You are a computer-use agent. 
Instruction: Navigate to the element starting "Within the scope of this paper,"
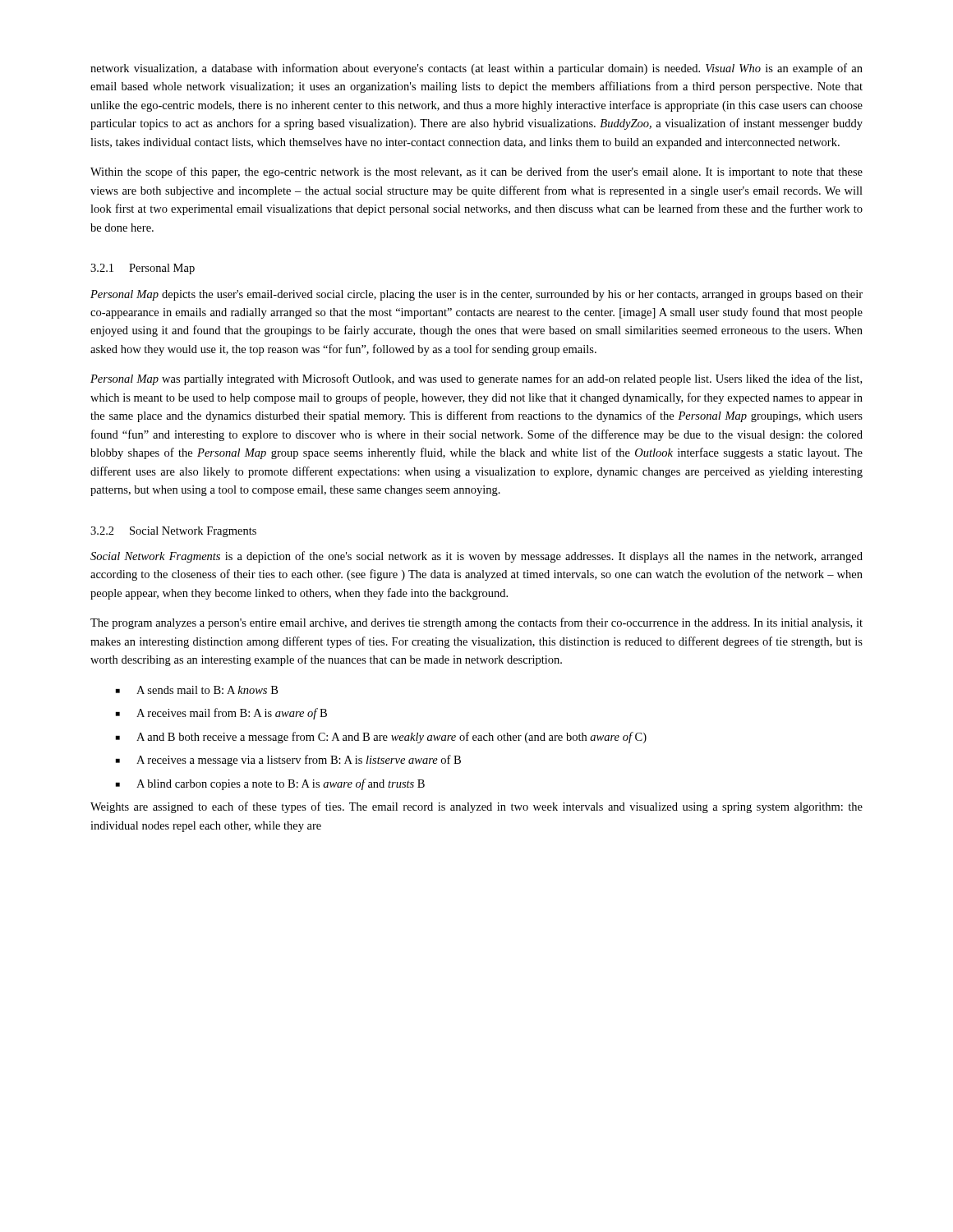coord(476,200)
